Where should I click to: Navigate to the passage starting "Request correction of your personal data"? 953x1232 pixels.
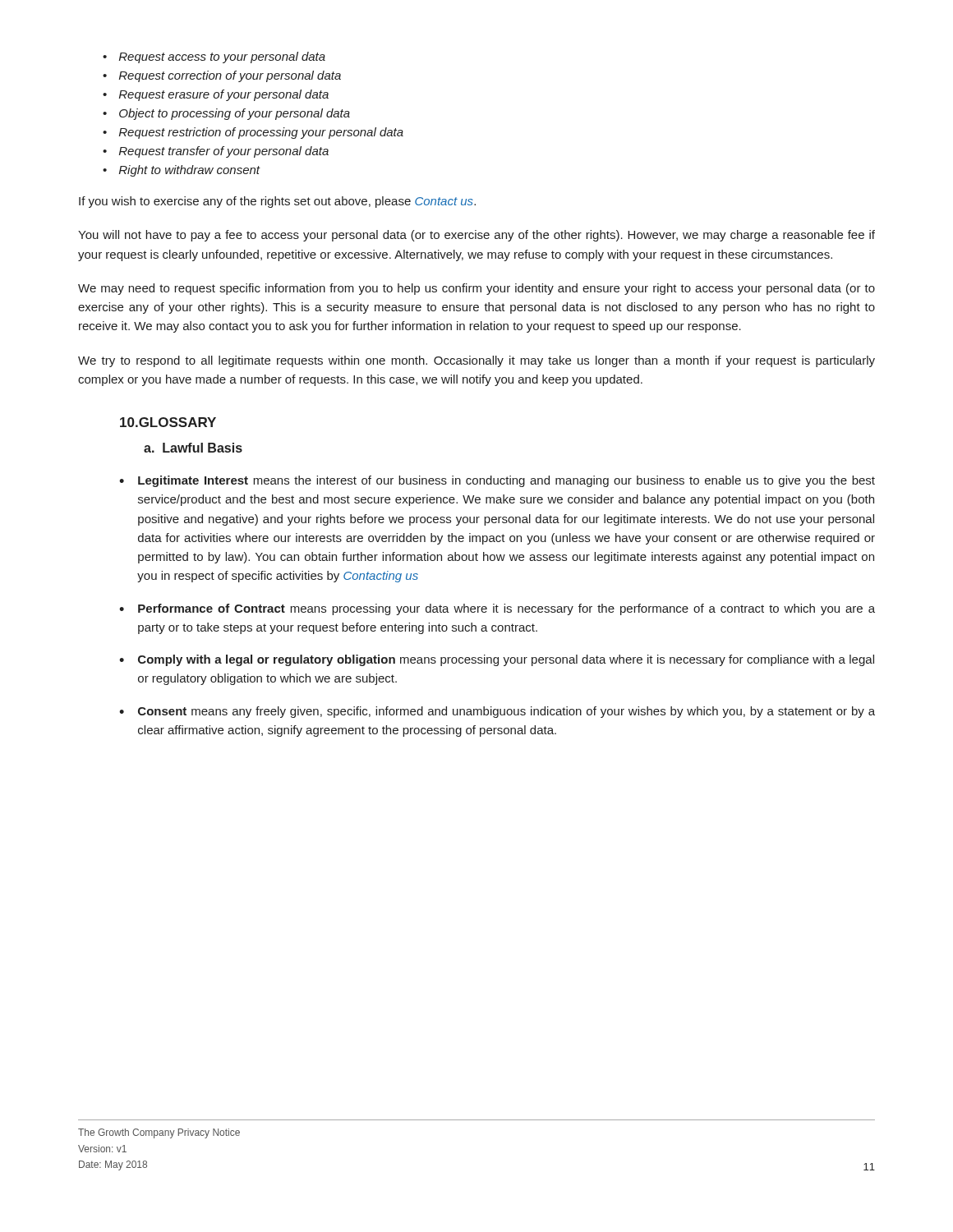[x=222, y=76]
